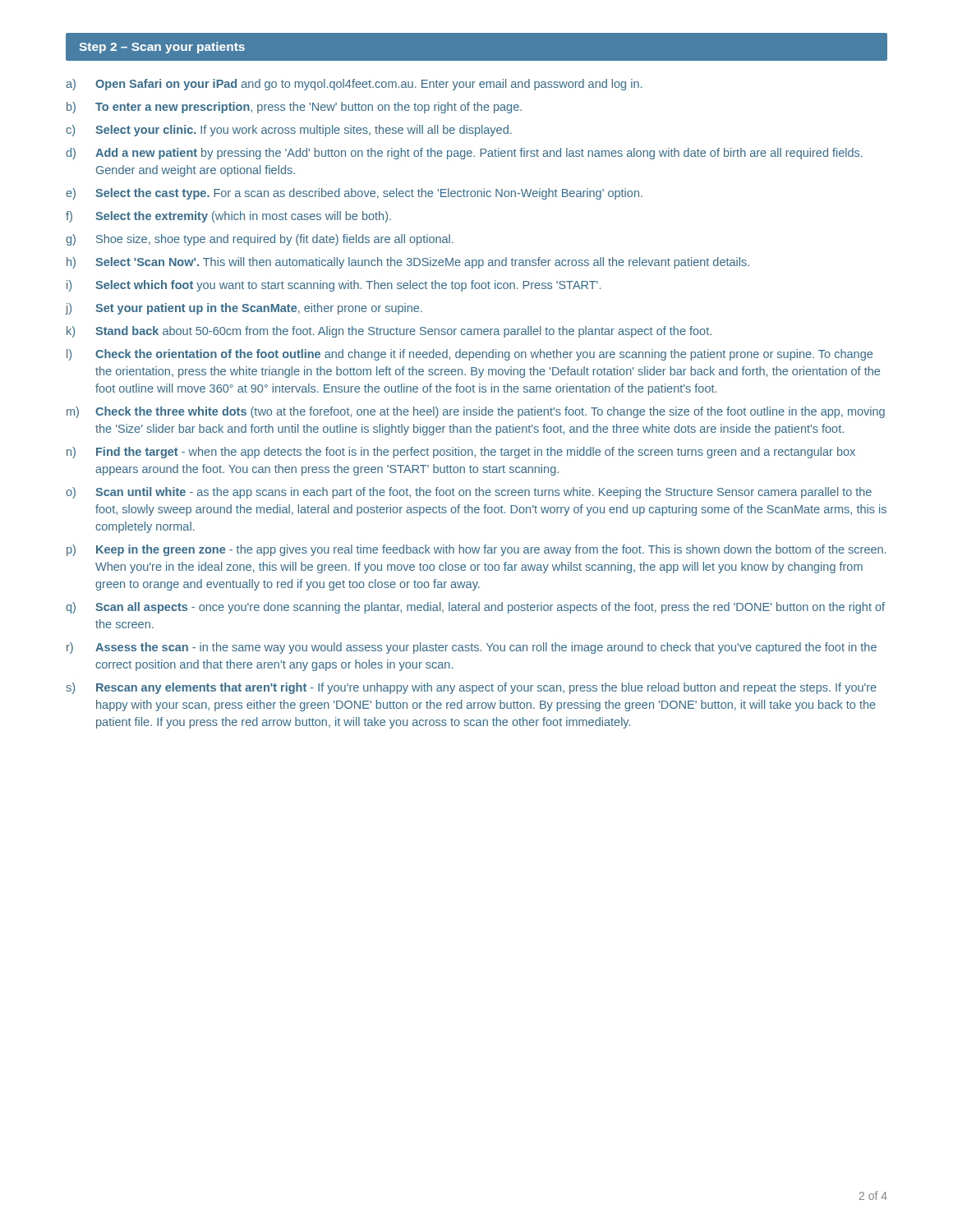Select the element starting "c) Select your clinic. If you work across"
This screenshot has height=1232, width=953.
476,130
